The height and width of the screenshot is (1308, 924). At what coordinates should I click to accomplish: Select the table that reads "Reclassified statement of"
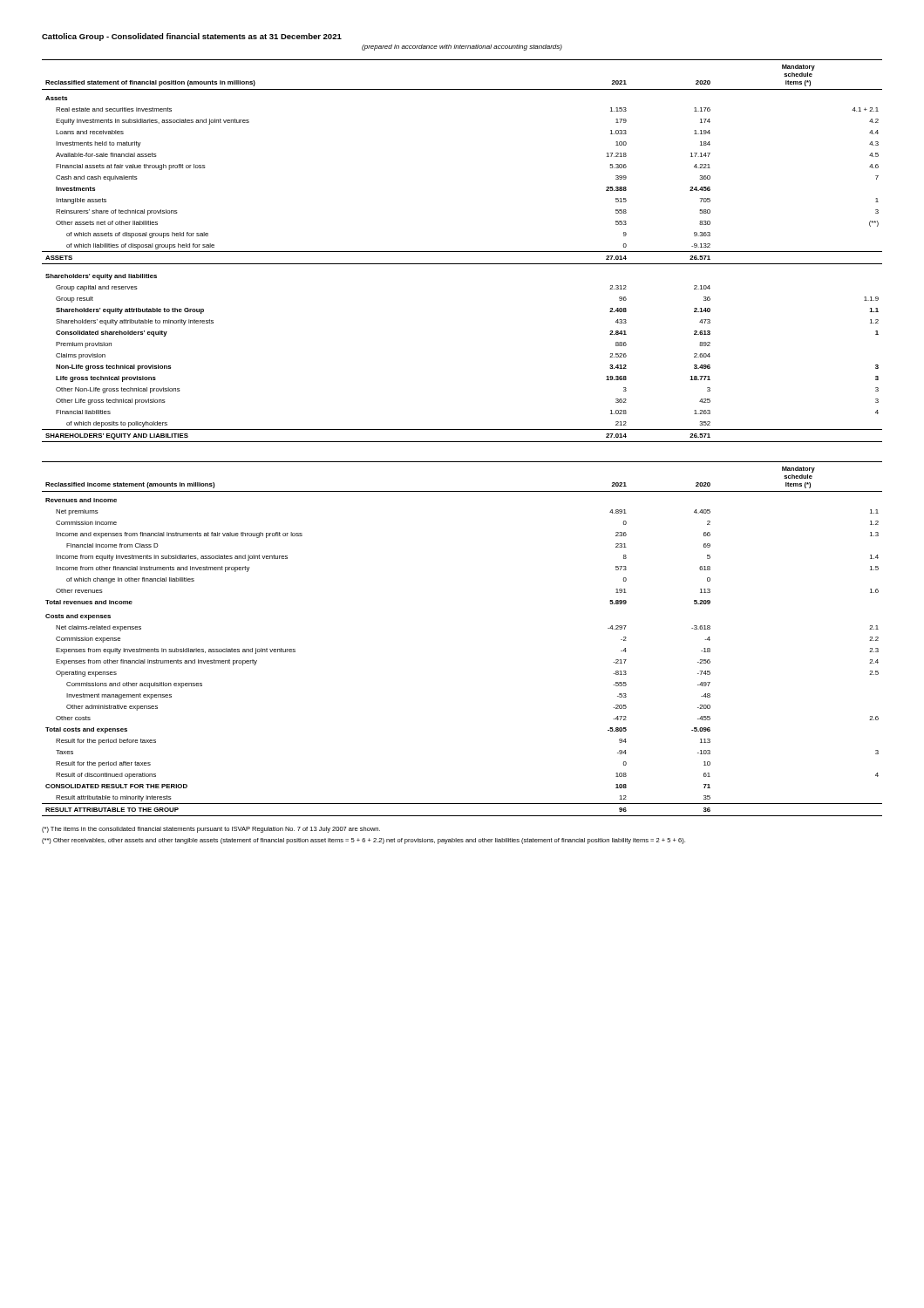click(462, 251)
